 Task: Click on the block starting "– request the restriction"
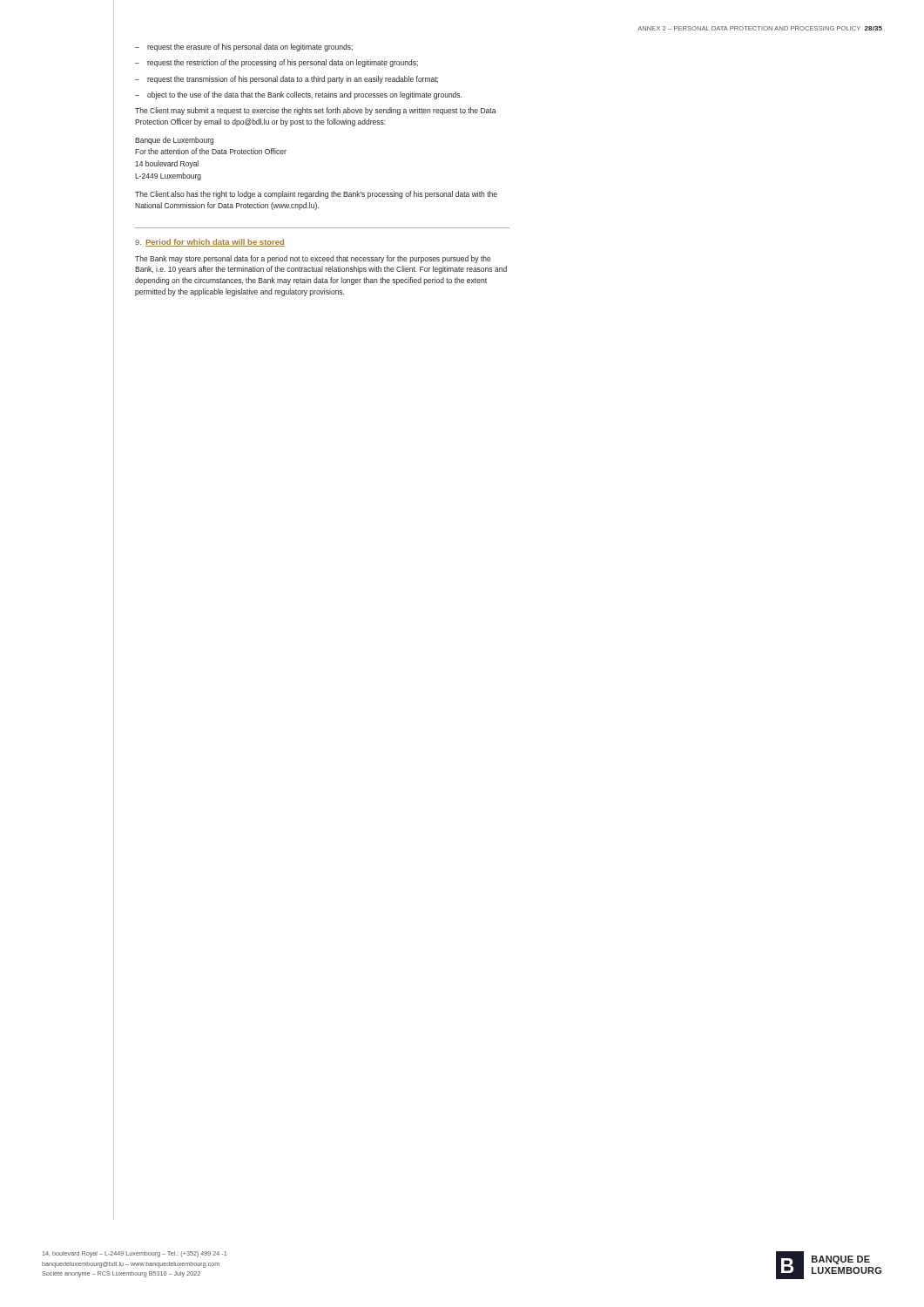pos(322,63)
